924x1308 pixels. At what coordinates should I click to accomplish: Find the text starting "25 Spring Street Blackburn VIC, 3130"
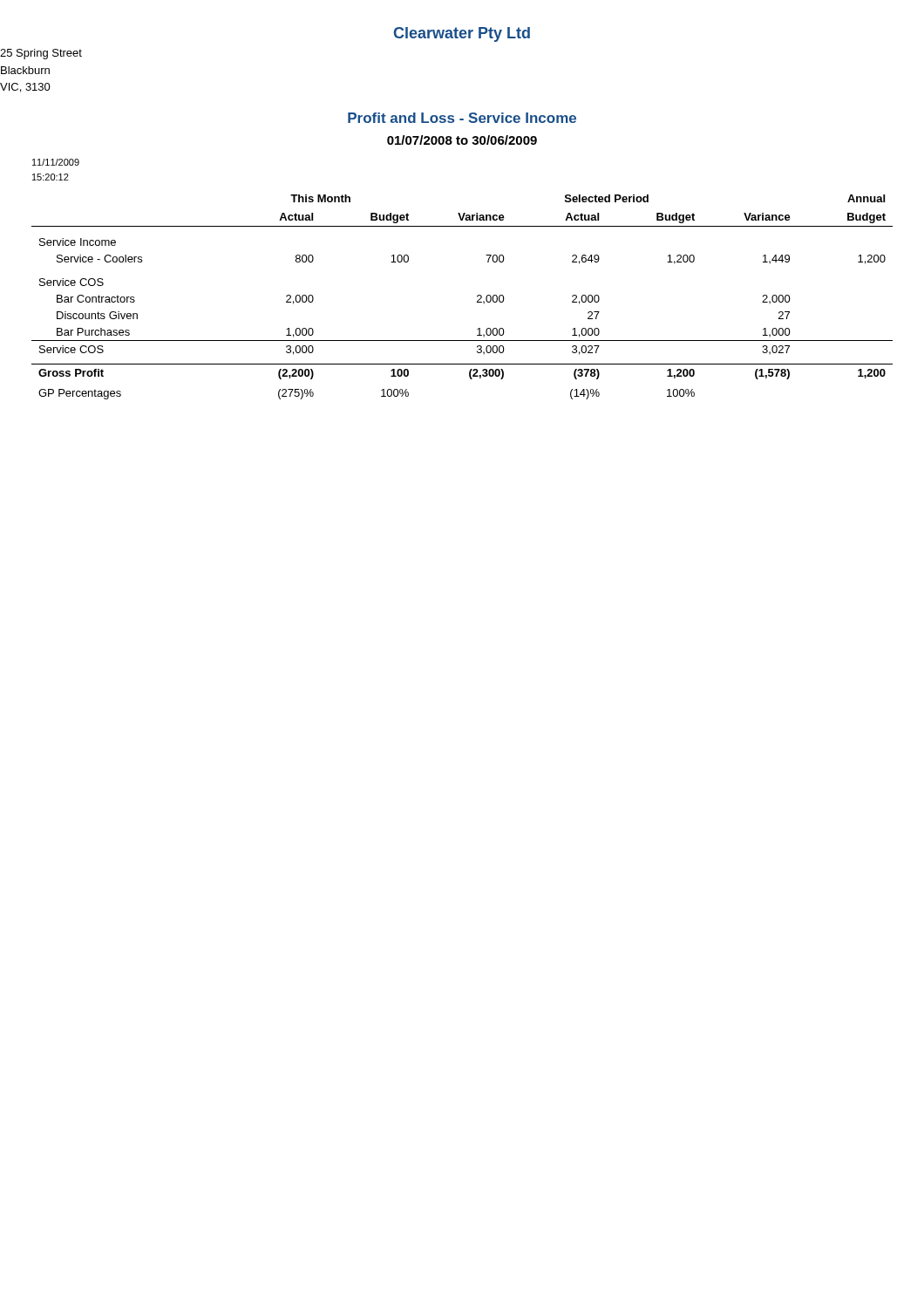[41, 70]
